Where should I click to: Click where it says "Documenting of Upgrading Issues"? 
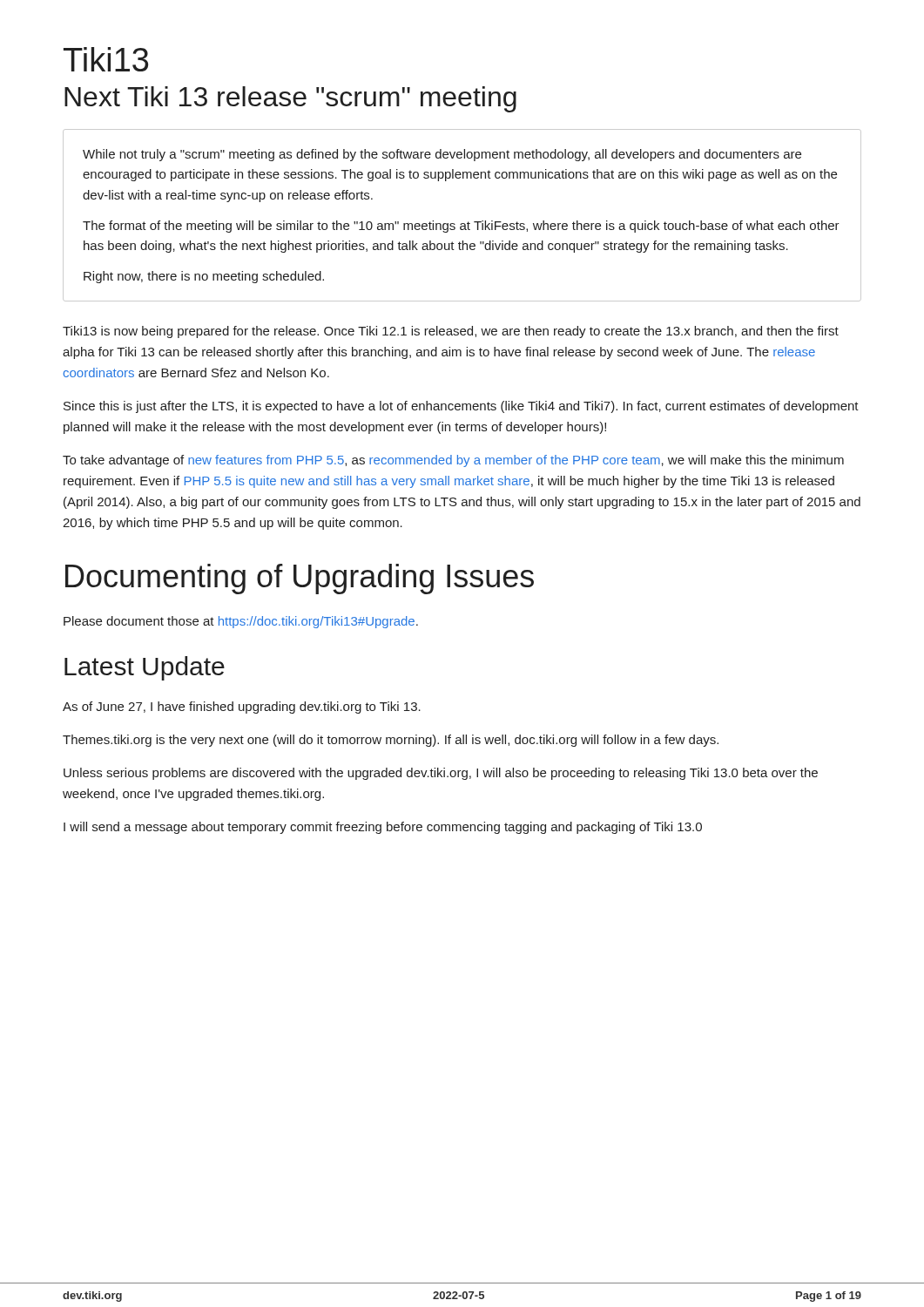(x=462, y=576)
